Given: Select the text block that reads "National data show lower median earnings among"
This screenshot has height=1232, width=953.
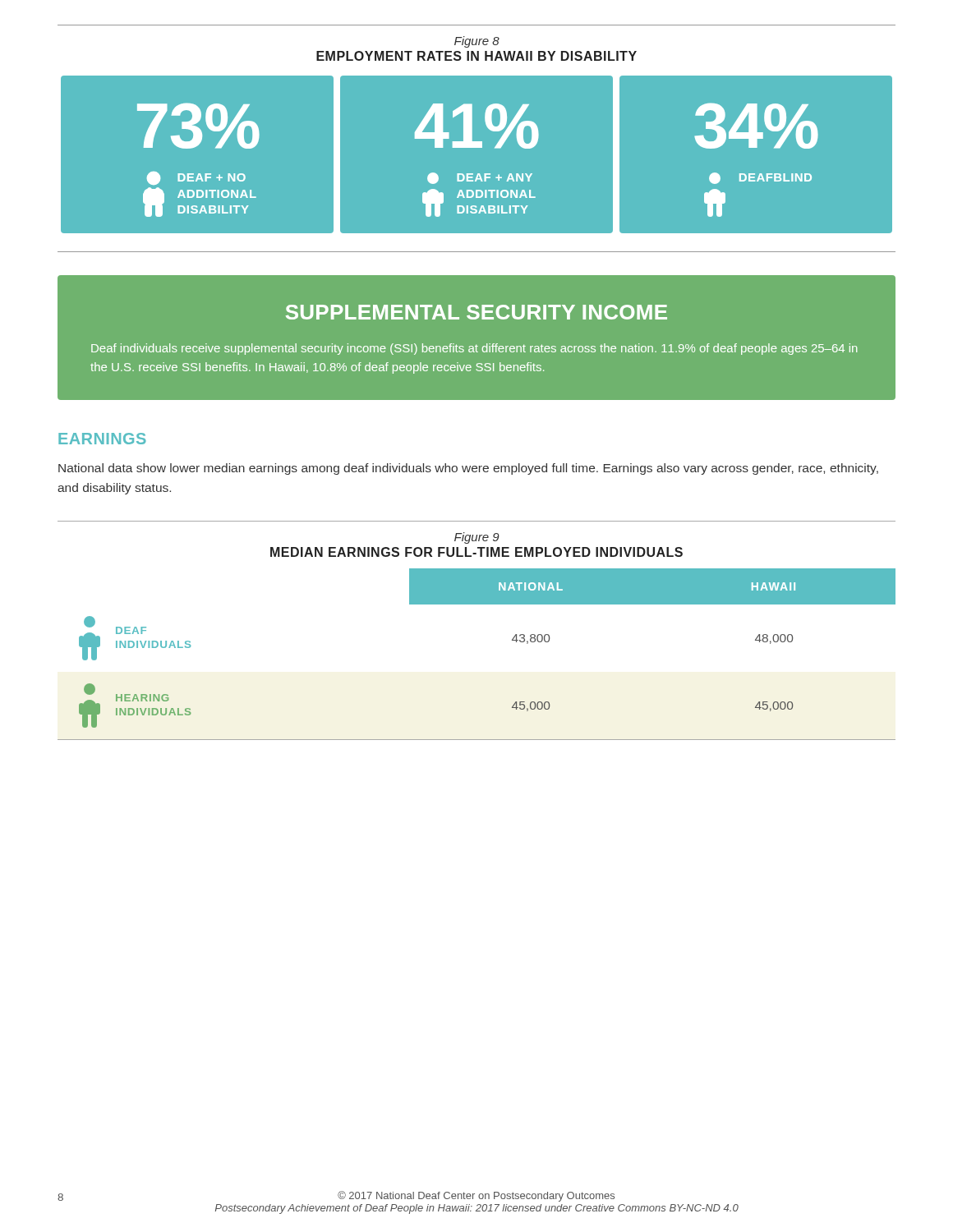Looking at the screenshot, I should tap(468, 477).
